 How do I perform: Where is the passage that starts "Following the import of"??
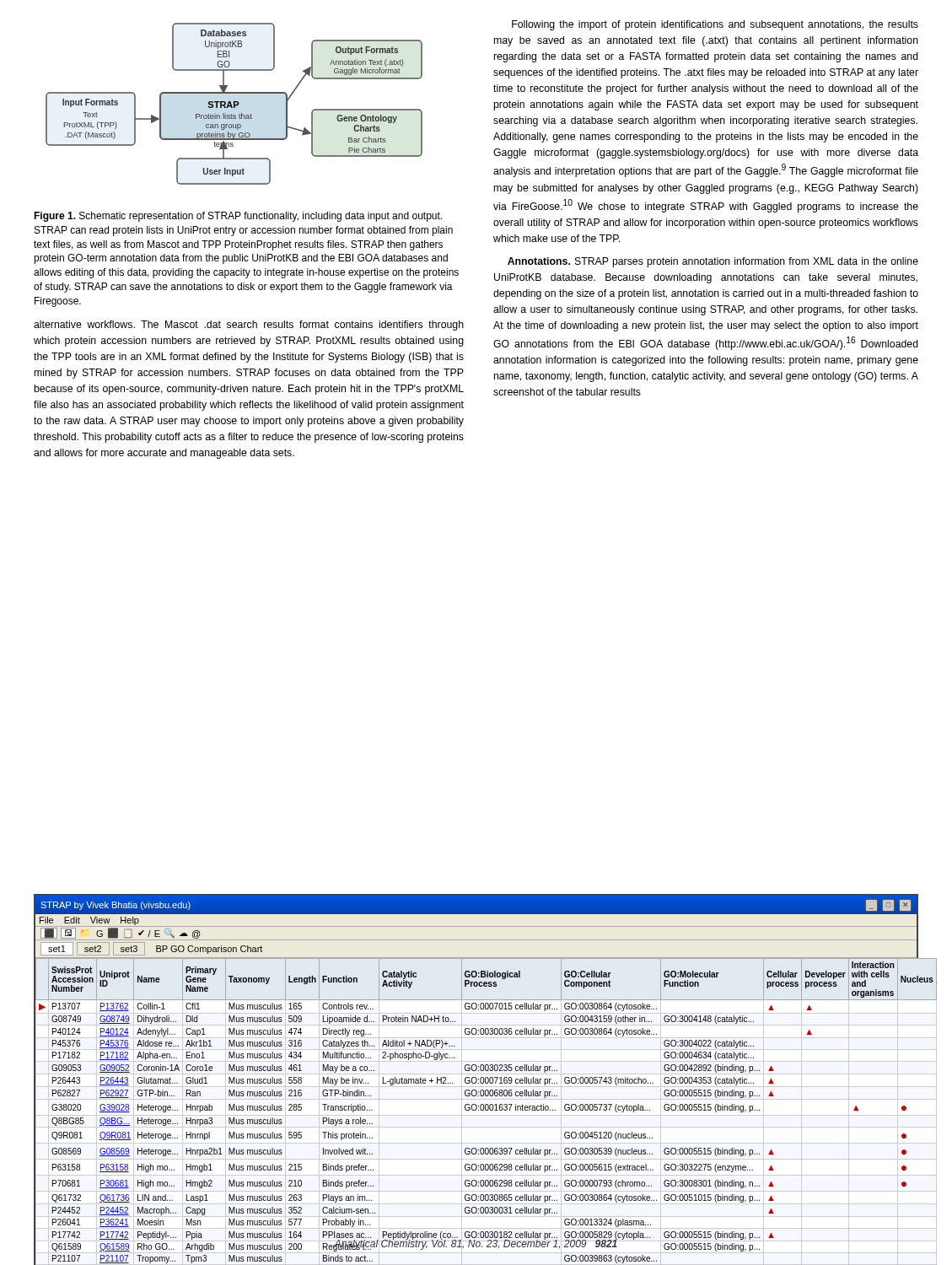click(x=706, y=131)
